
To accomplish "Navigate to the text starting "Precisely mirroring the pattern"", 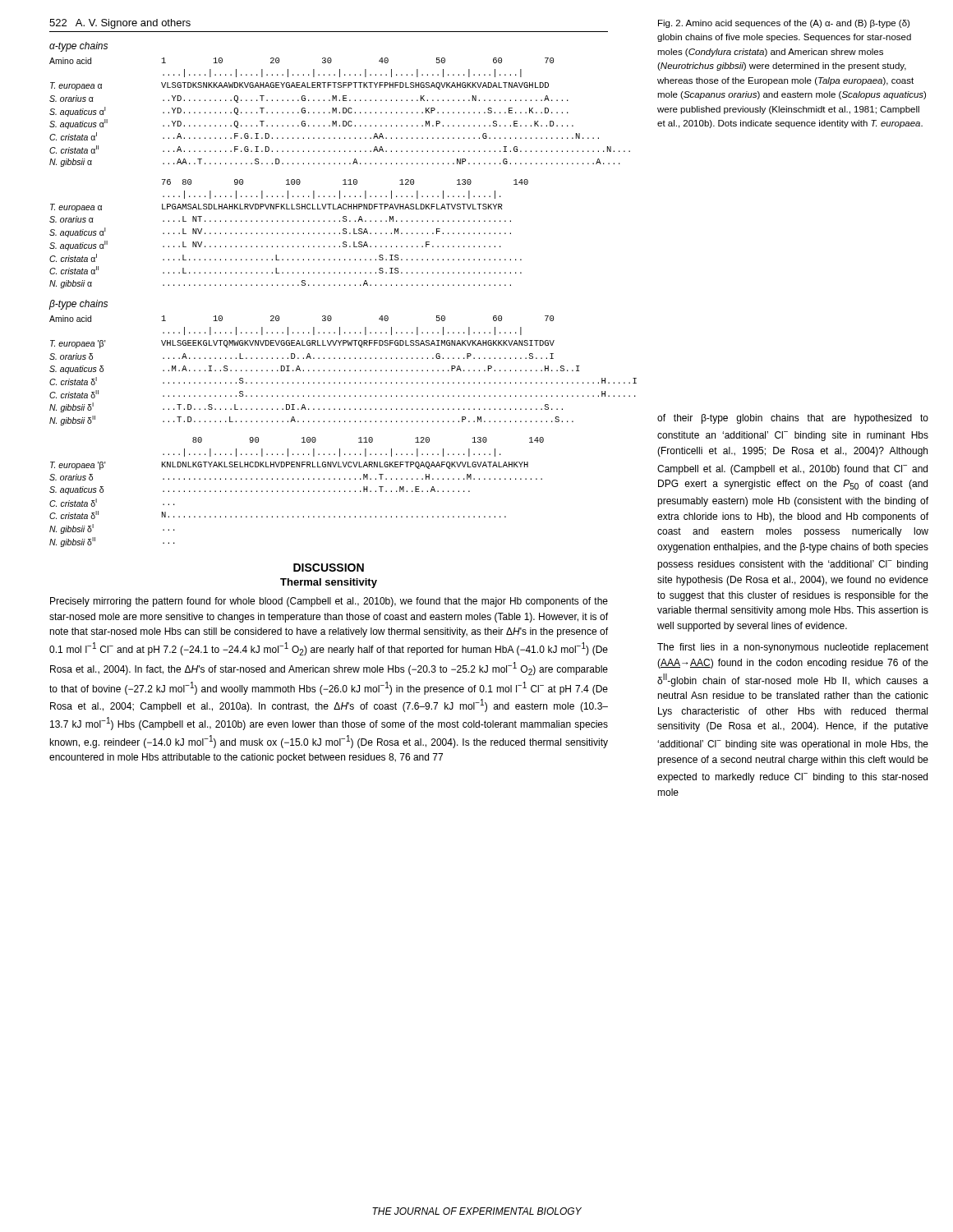I will (x=329, y=679).
